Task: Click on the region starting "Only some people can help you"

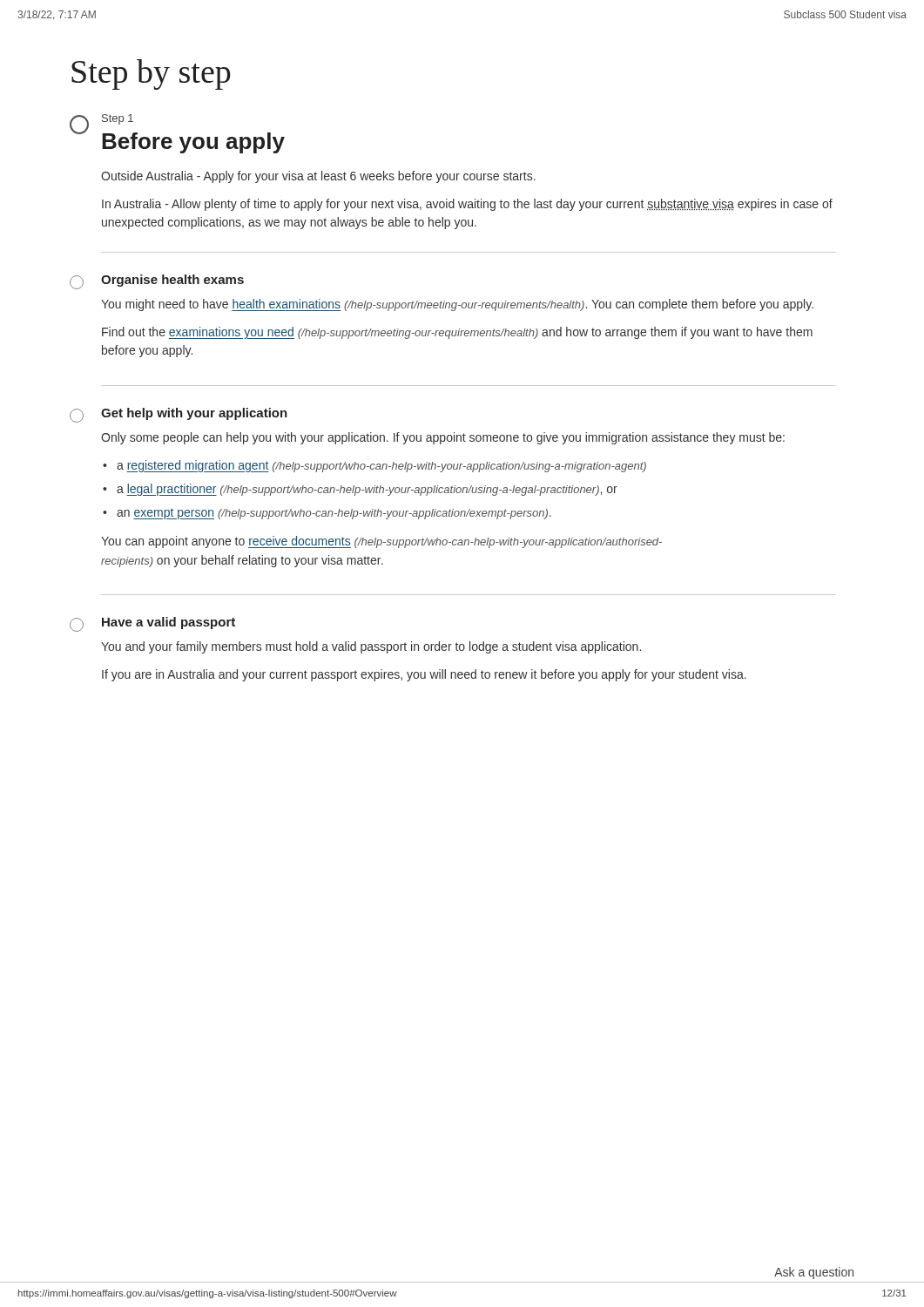Action: (443, 438)
